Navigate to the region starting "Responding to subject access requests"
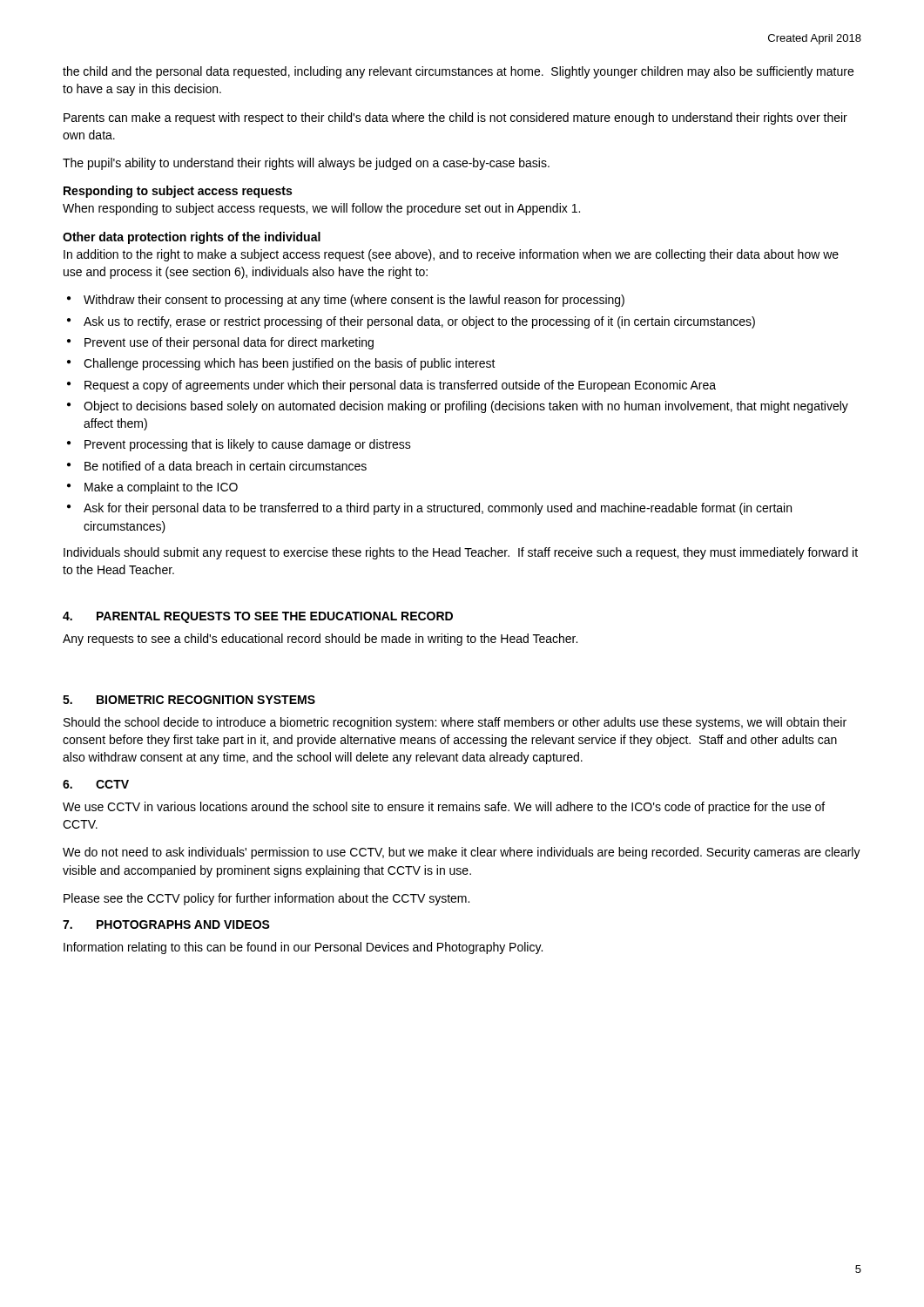The image size is (924, 1307). tap(178, 191)
